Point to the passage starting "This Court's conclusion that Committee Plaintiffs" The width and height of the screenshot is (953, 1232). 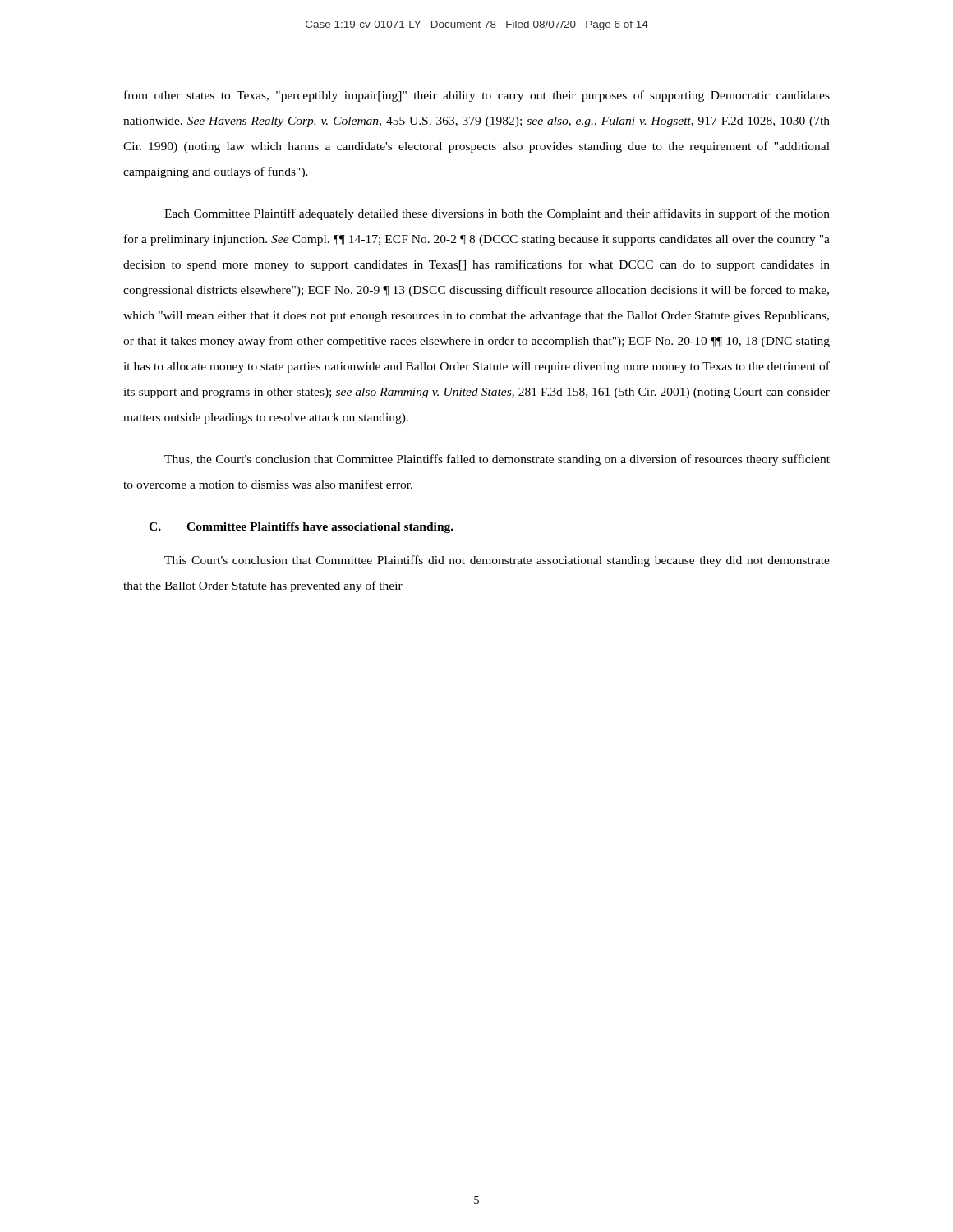click(476, 572)
